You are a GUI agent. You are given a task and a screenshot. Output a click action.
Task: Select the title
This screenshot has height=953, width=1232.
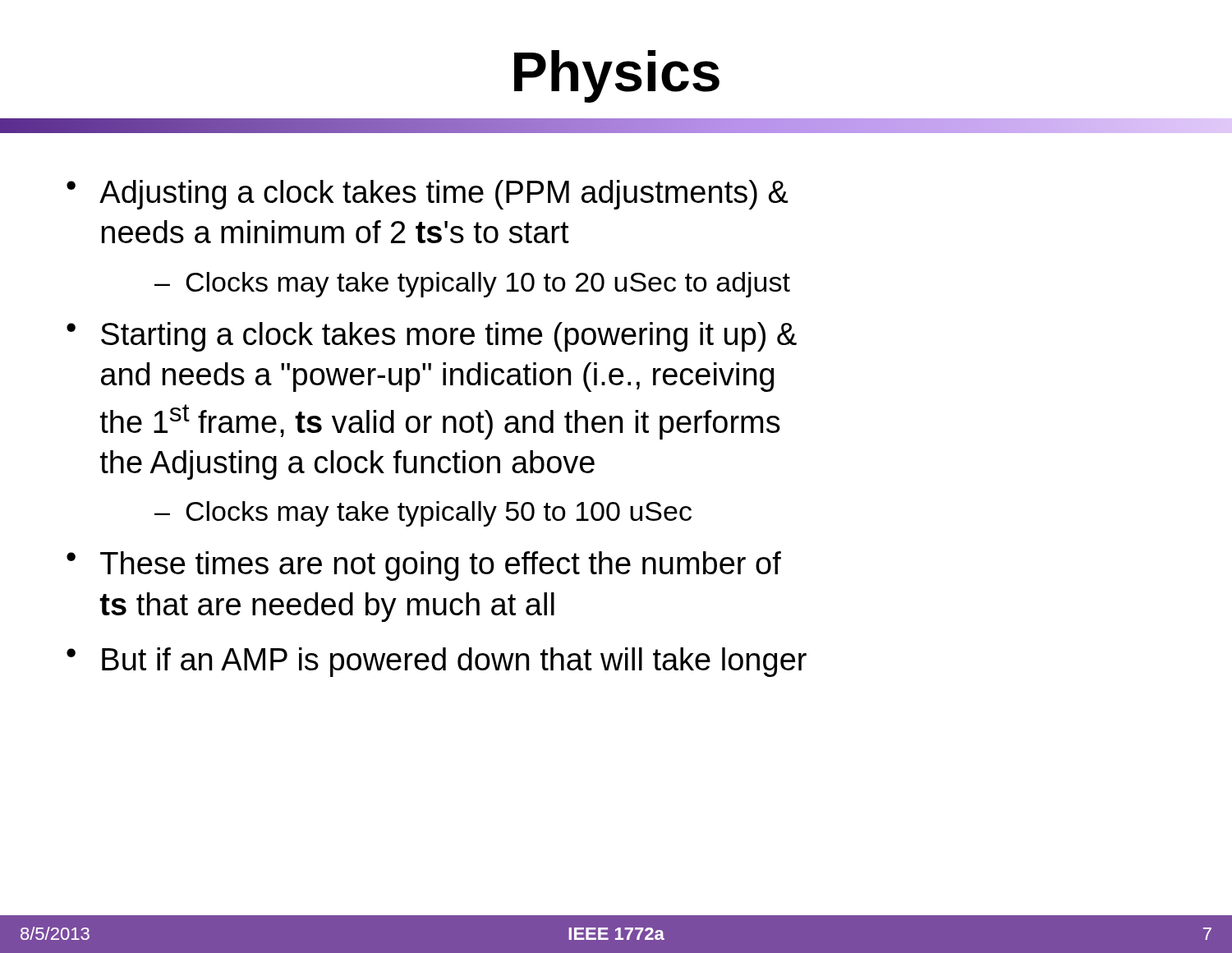click(x=616, y=71)
